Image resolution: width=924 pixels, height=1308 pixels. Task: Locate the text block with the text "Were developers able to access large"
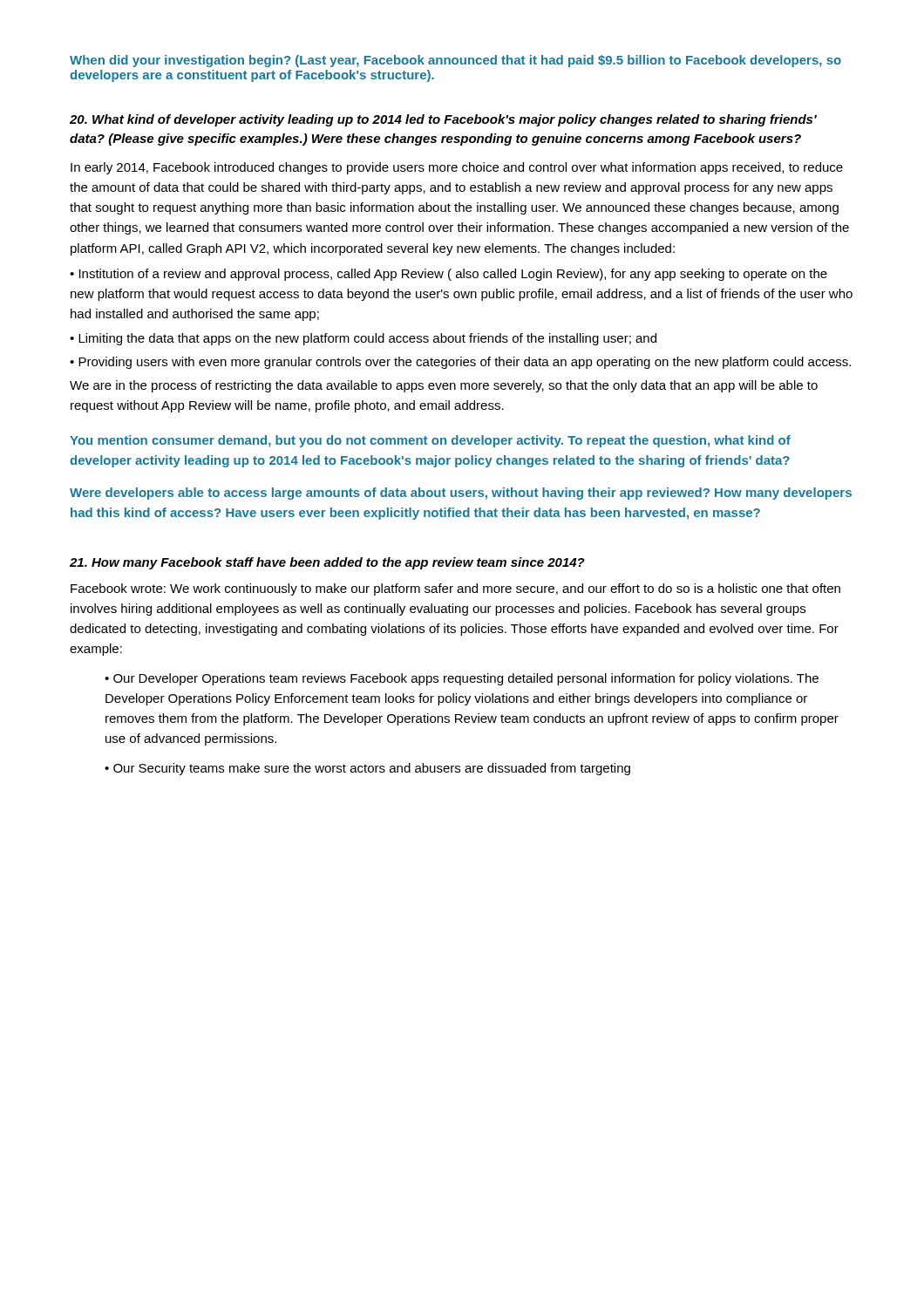pyautogui.click(x=461, y=502)
